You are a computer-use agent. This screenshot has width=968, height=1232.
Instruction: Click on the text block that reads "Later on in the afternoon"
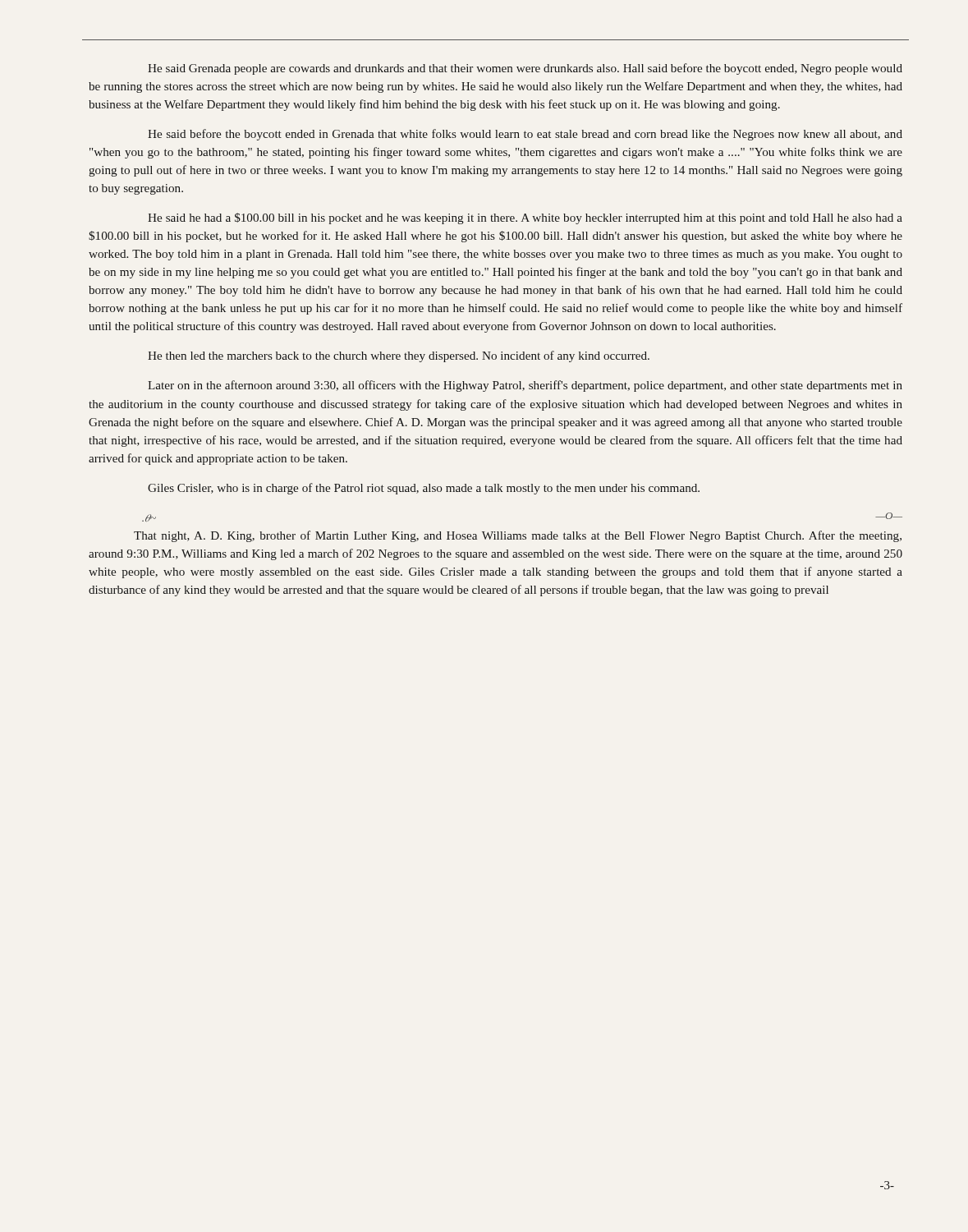point(495,421)
